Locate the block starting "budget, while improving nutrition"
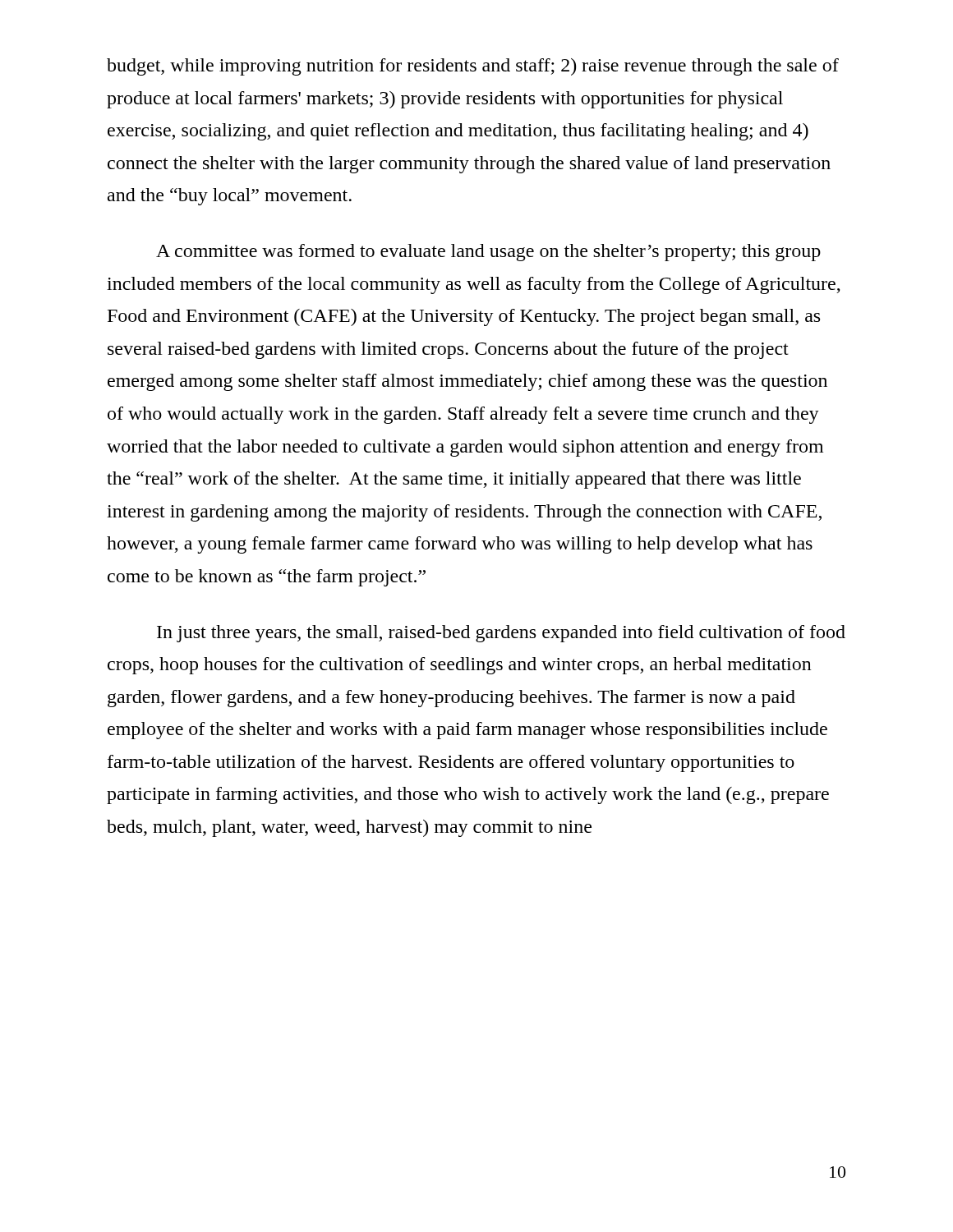 coord(476,131)
